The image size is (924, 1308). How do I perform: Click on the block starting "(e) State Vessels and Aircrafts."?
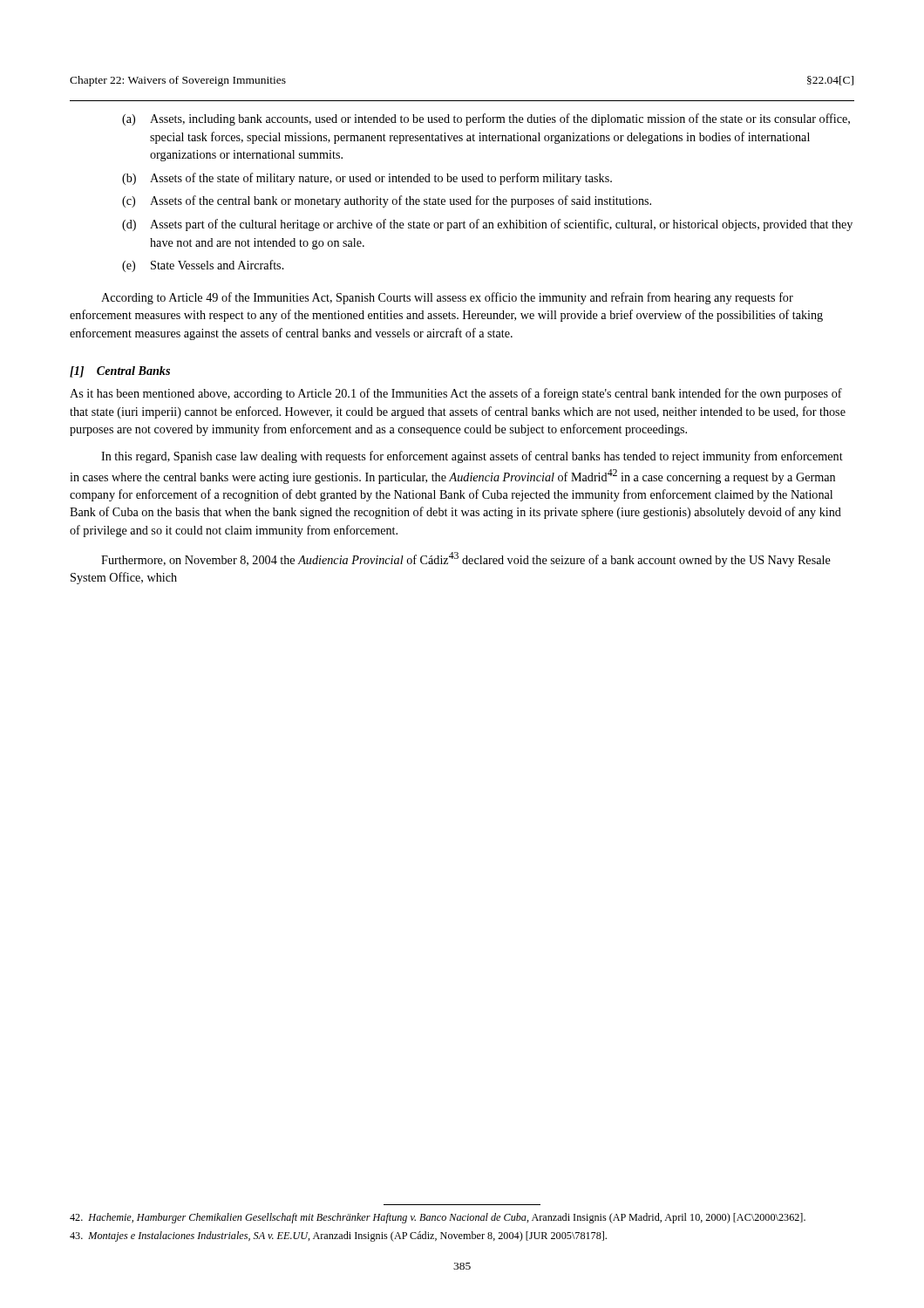tap(203, 266)
